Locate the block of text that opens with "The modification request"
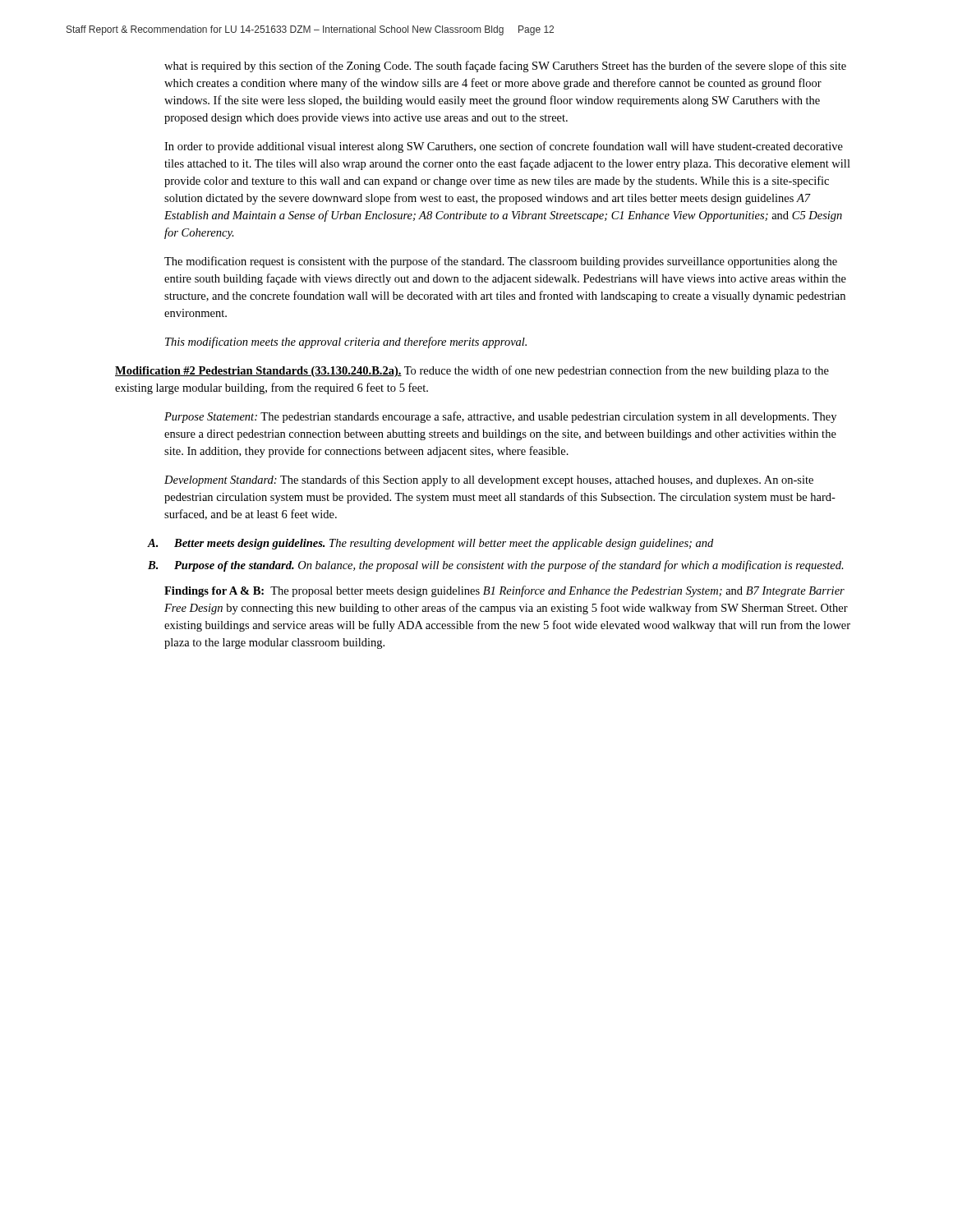 pos(505,287)
